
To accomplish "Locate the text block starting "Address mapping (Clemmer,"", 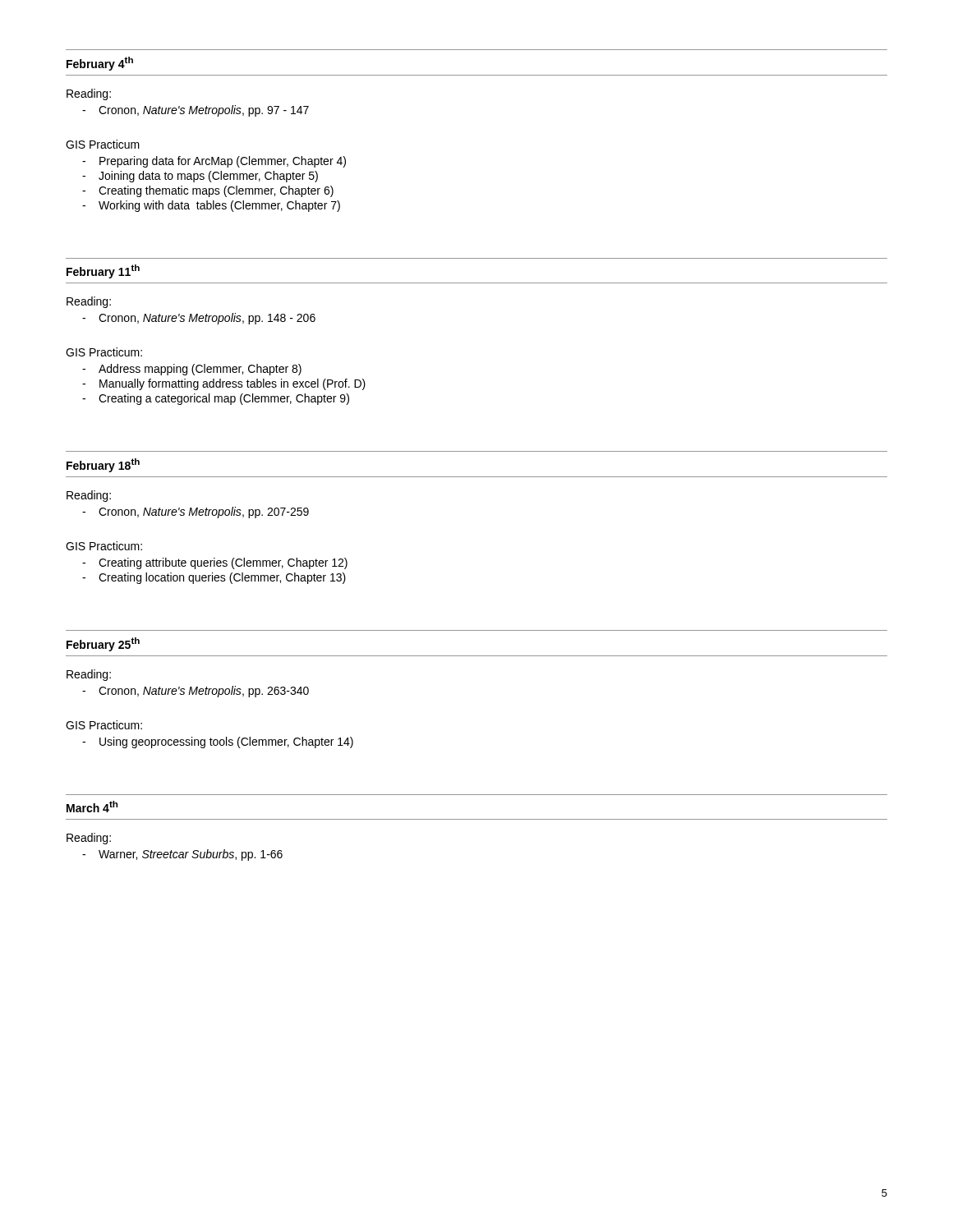I will tap(200, 369).
